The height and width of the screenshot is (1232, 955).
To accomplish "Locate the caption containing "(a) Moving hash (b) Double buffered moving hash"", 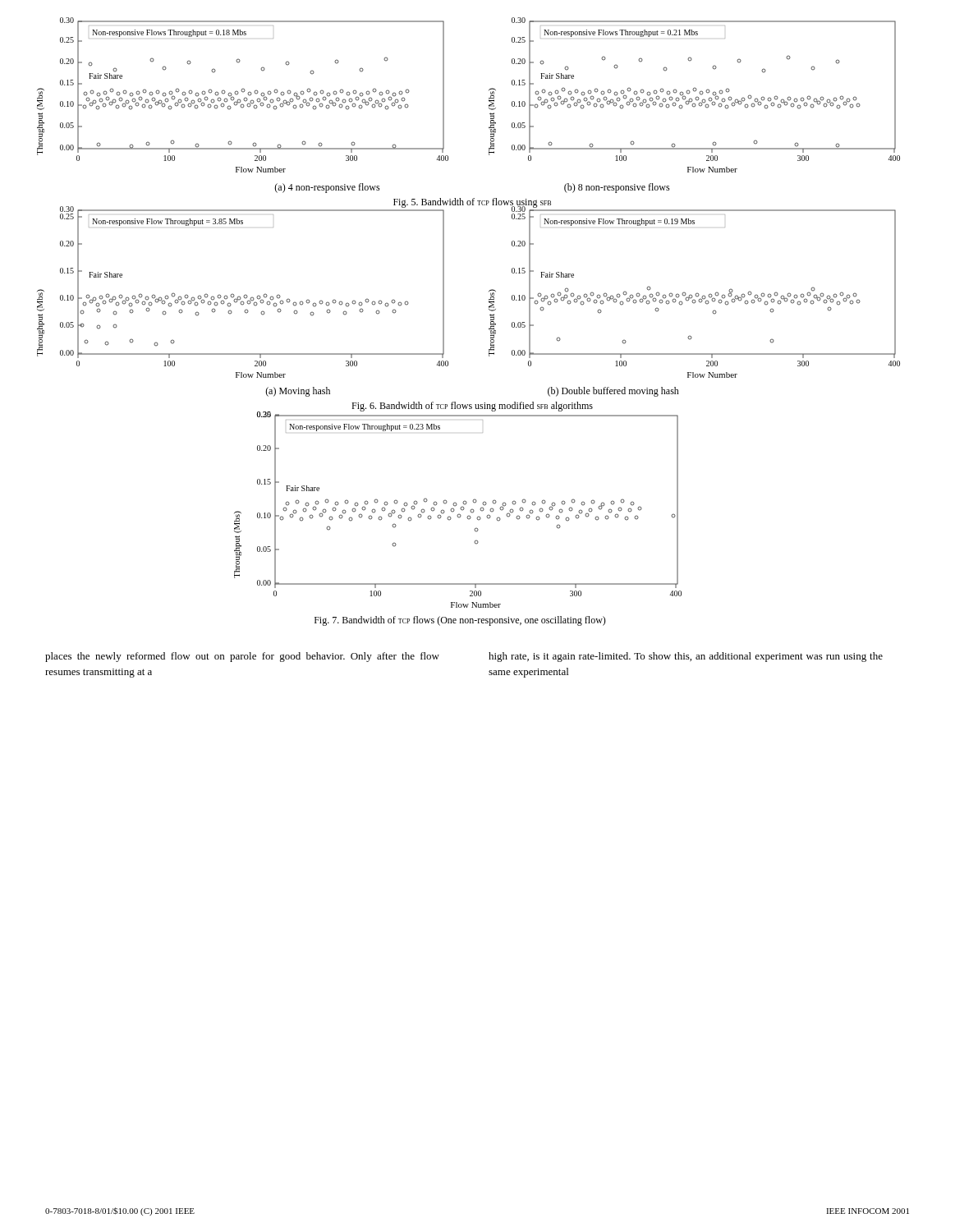I will click(x=472, y=397).
